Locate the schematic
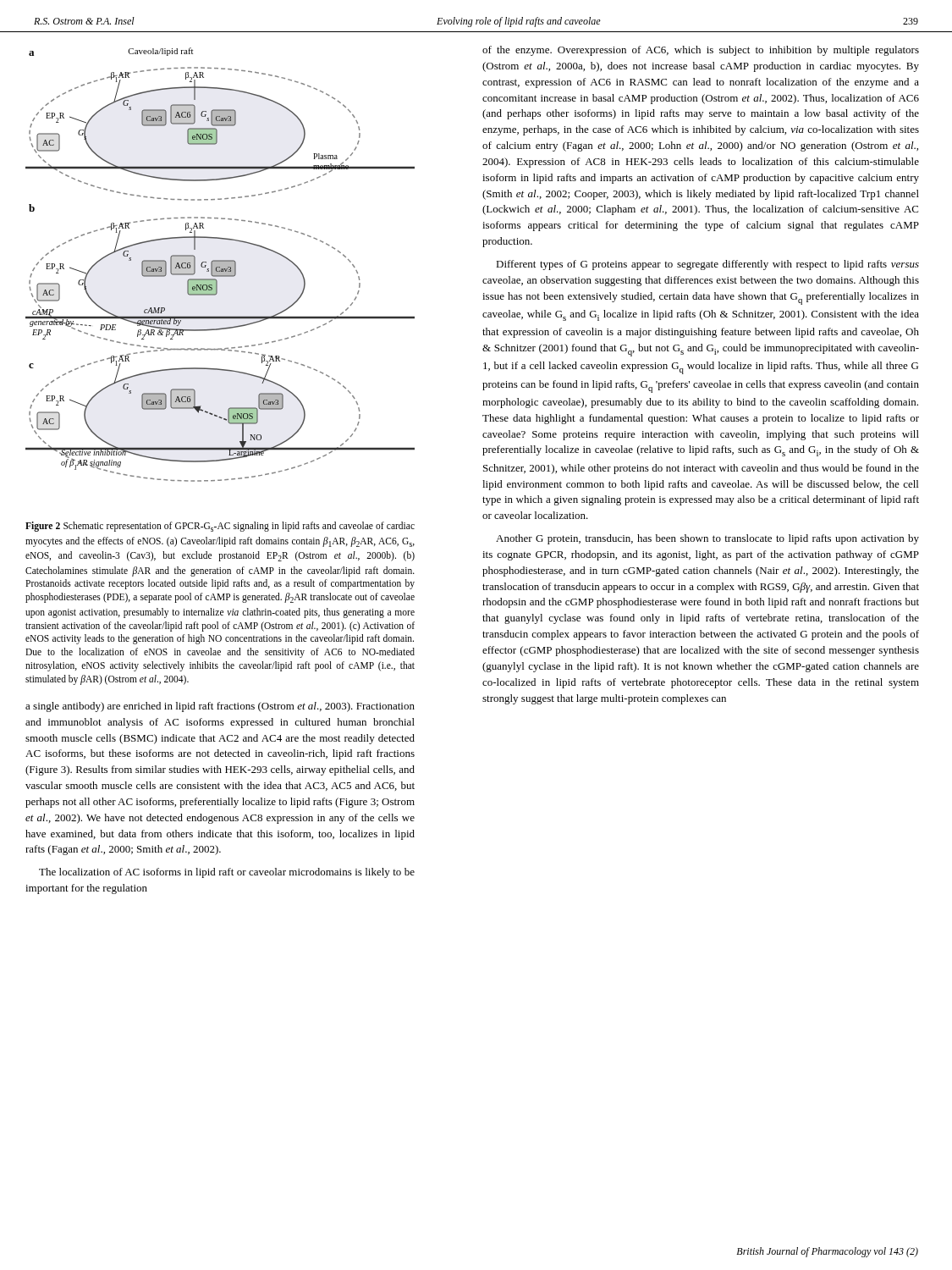This screenshot has width=952, height=1270. point(220,279)
